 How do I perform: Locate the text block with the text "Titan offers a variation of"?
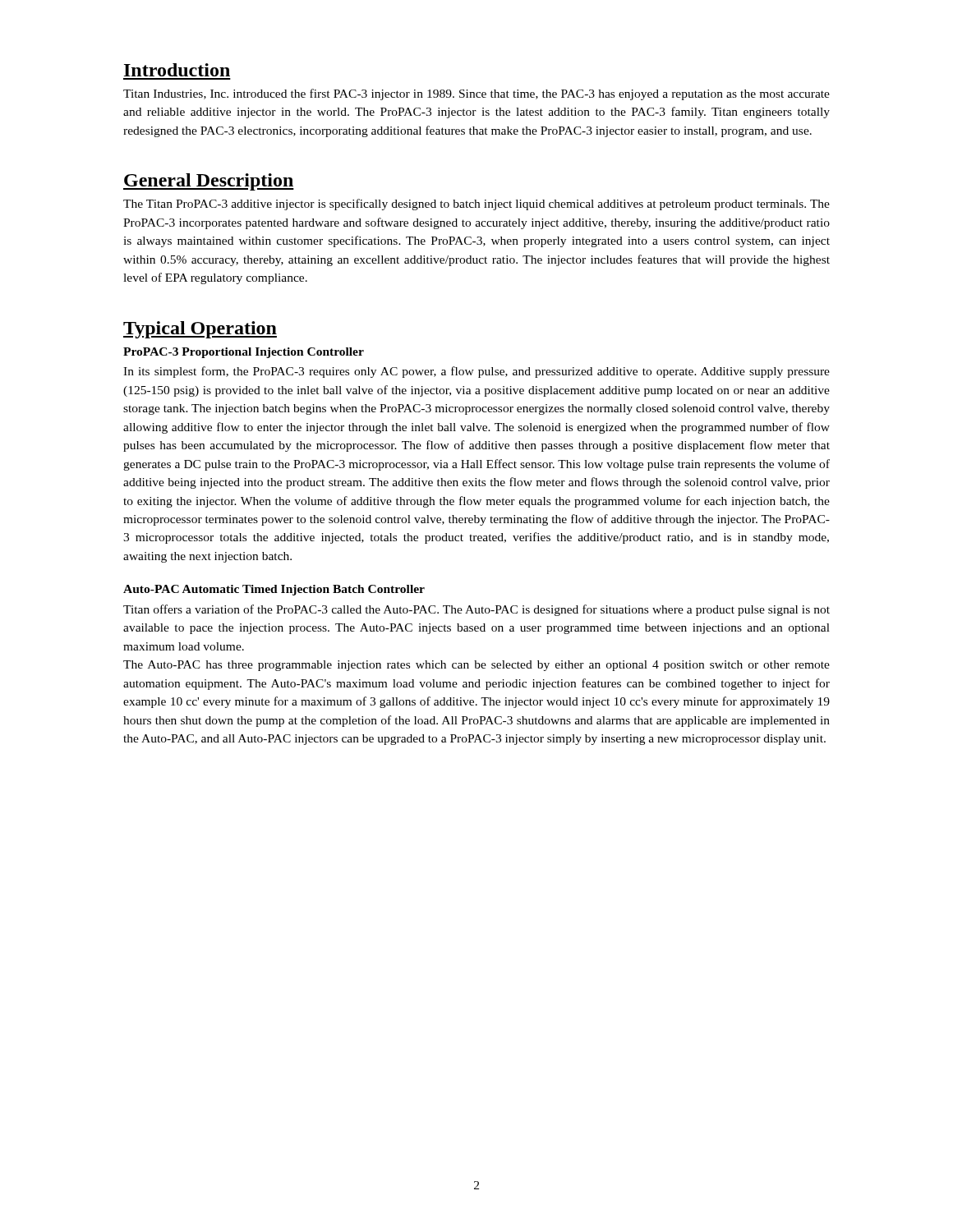pyautogui.click(x=476, y=674)
